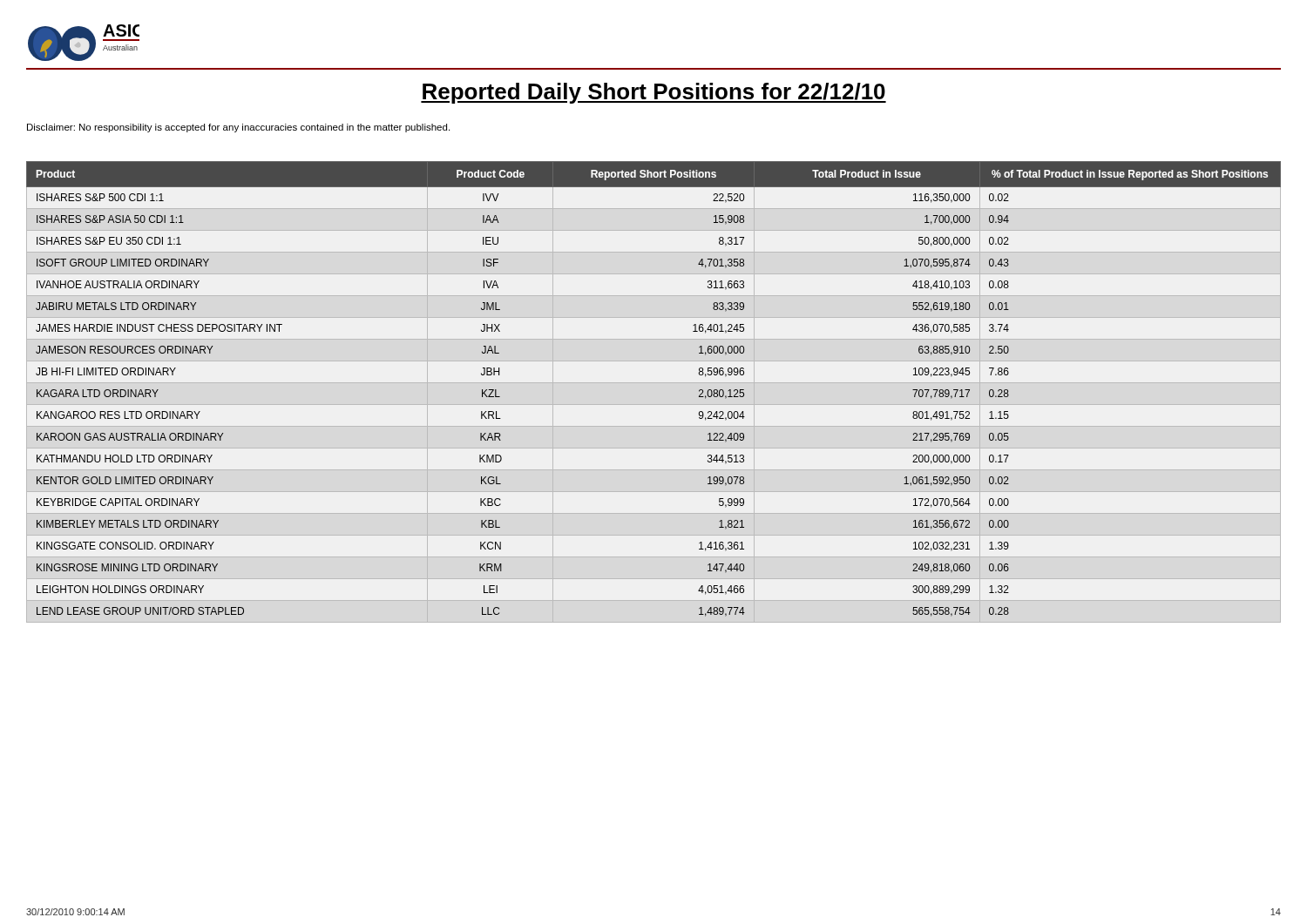
Task: Locate the text block starting "Reported Daily Short"
Action: (x=654, y=92)
